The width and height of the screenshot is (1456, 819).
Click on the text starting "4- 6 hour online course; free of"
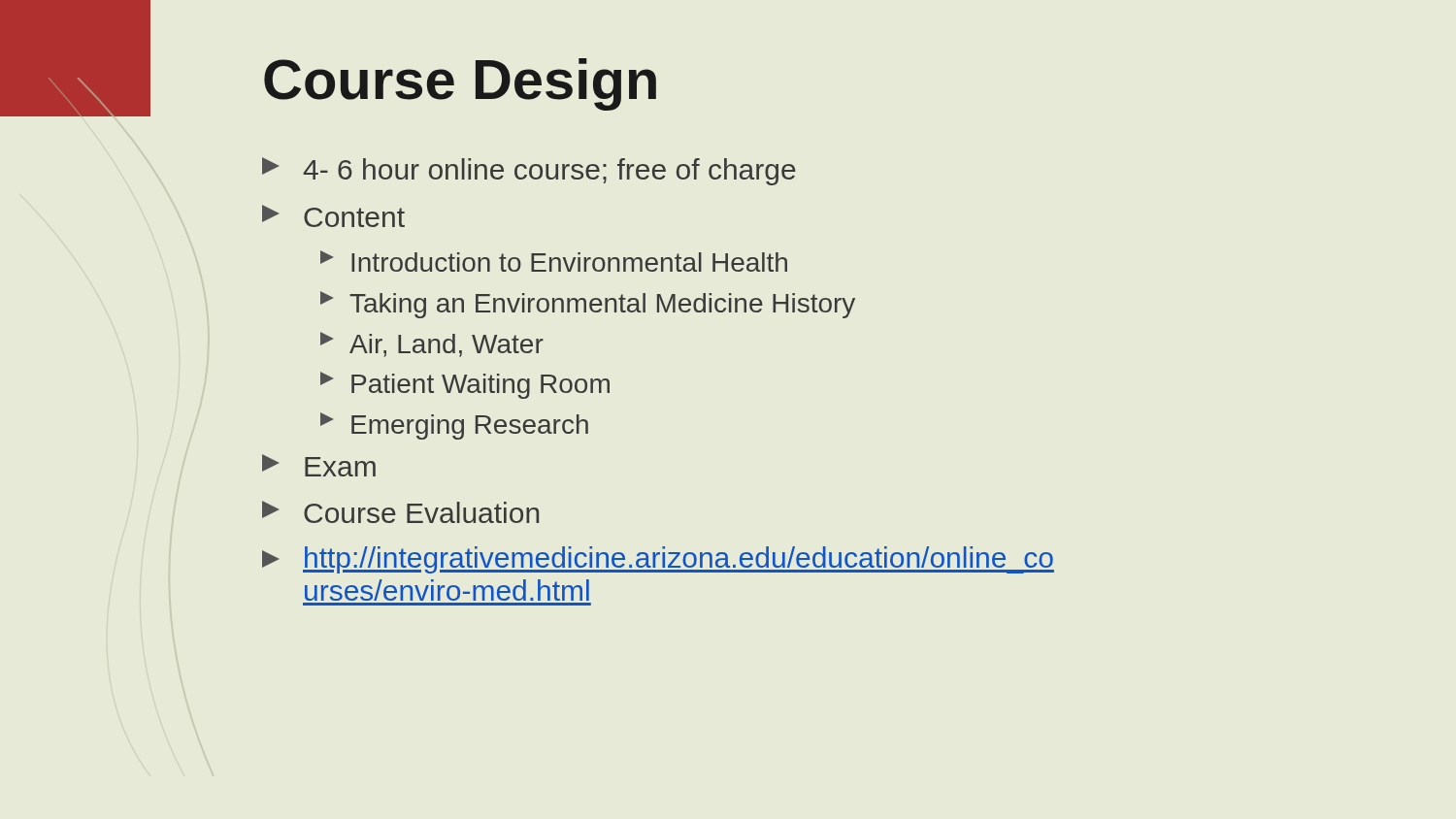529,170
